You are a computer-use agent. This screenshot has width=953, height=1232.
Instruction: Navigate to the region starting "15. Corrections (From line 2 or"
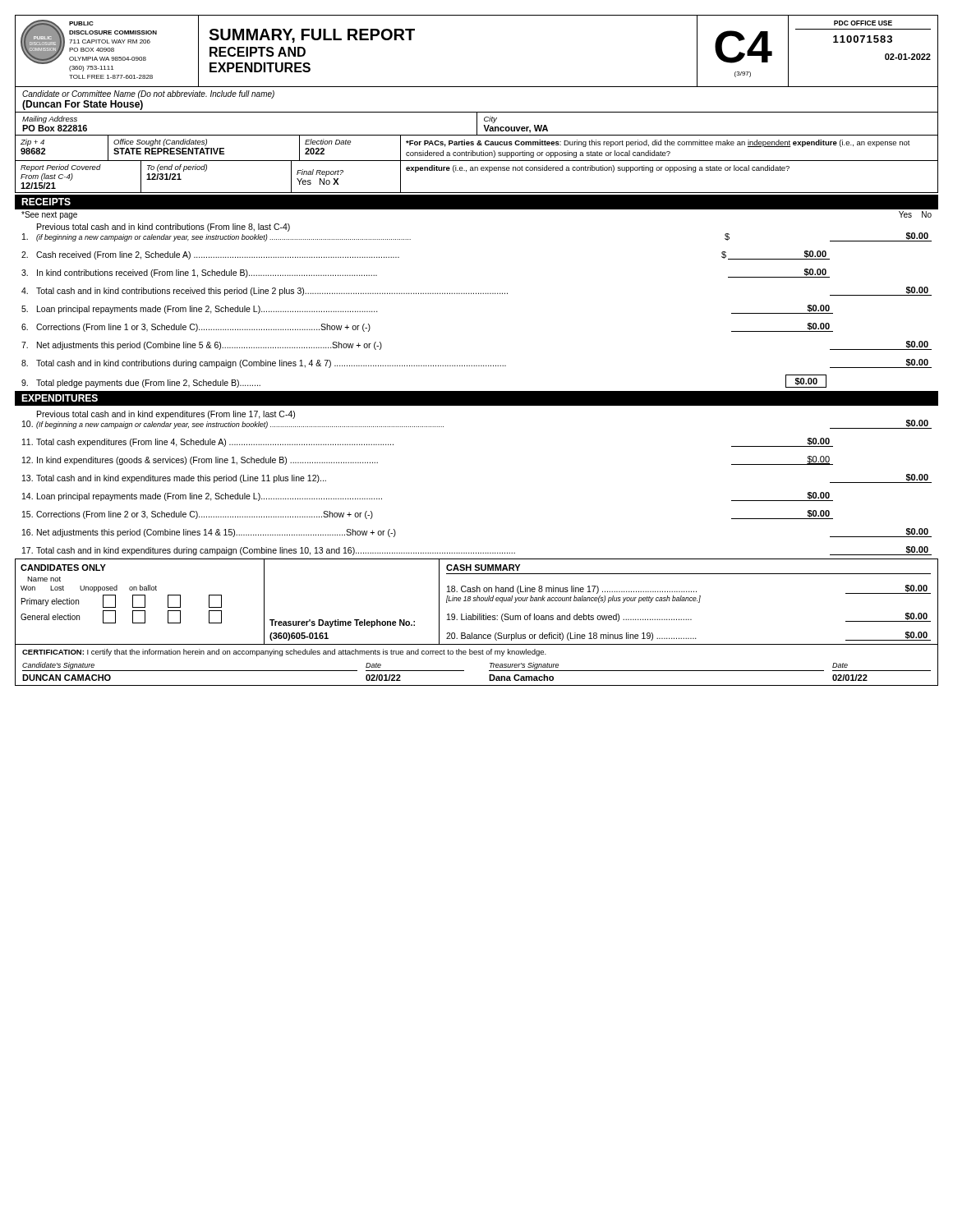point(197,515)
